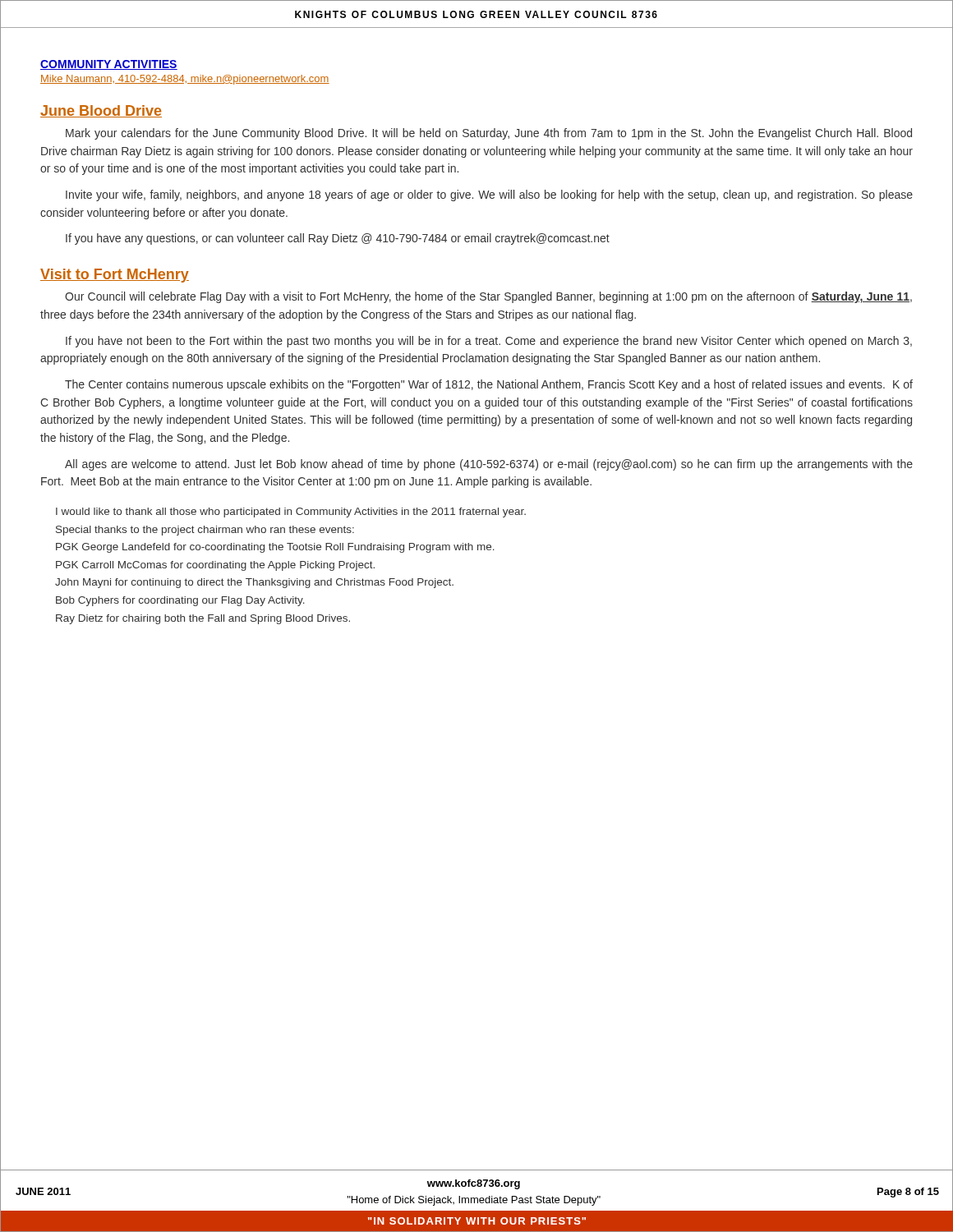The width and height of the screenshot is (953, 1232).
Task: Locate the text block containing "I would like"
Action: [291, 565]
